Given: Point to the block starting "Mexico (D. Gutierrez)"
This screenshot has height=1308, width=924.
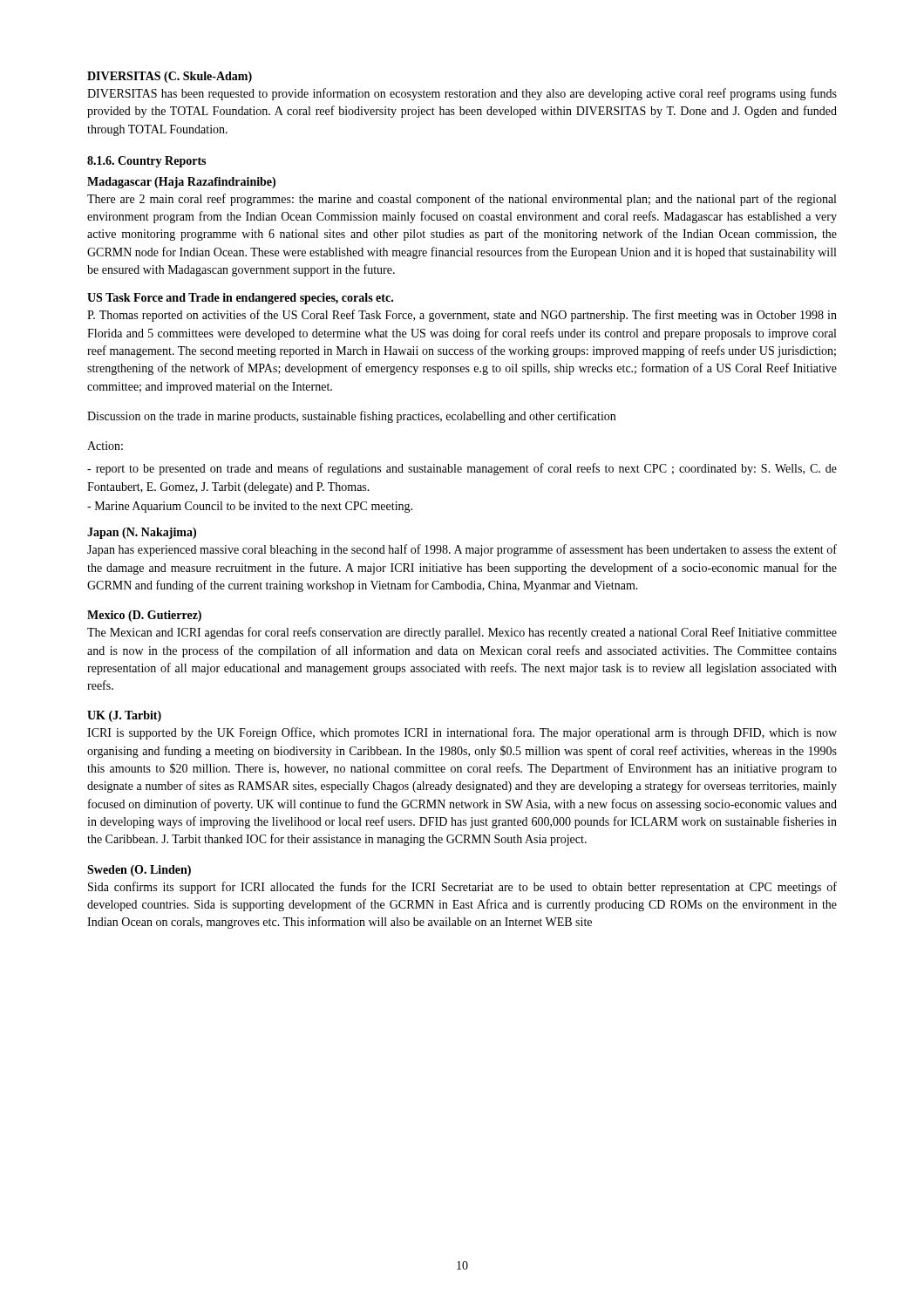Looking at the screenshot, I should [x=144, y=615].
